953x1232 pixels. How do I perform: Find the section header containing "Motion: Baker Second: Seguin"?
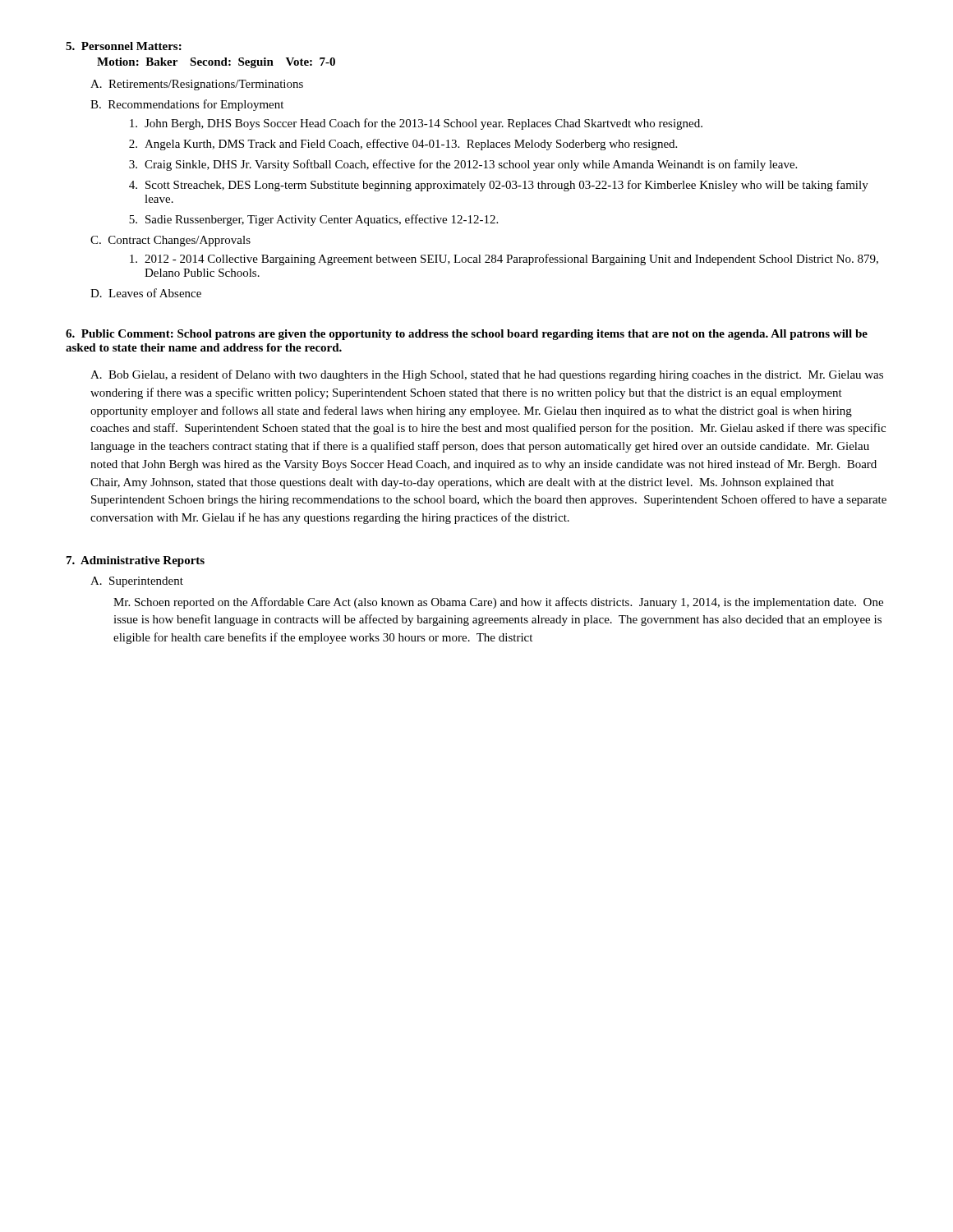[x=216, y=62]
